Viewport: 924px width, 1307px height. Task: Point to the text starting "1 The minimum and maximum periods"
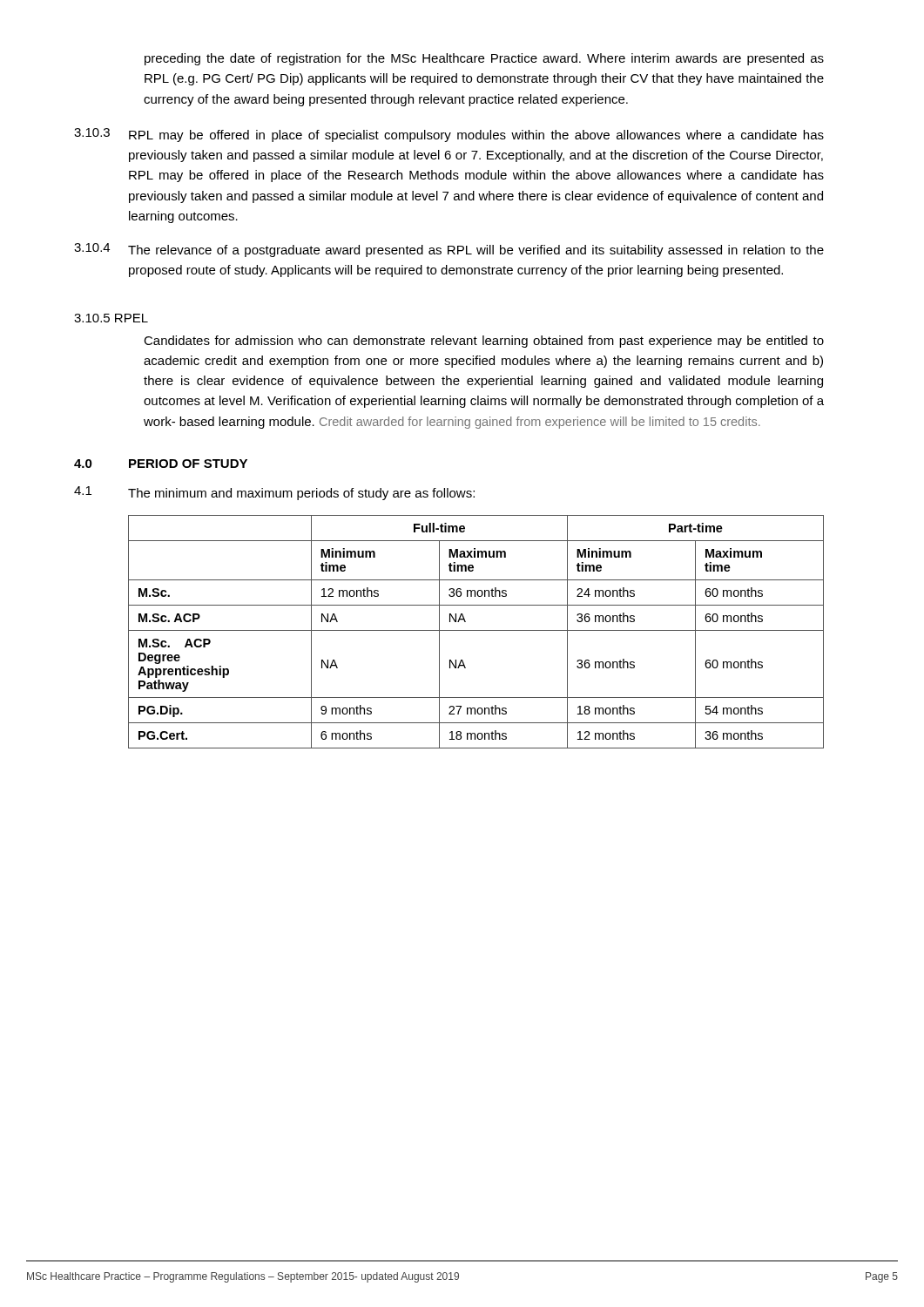pyautogui.click(x=462, y=493)
